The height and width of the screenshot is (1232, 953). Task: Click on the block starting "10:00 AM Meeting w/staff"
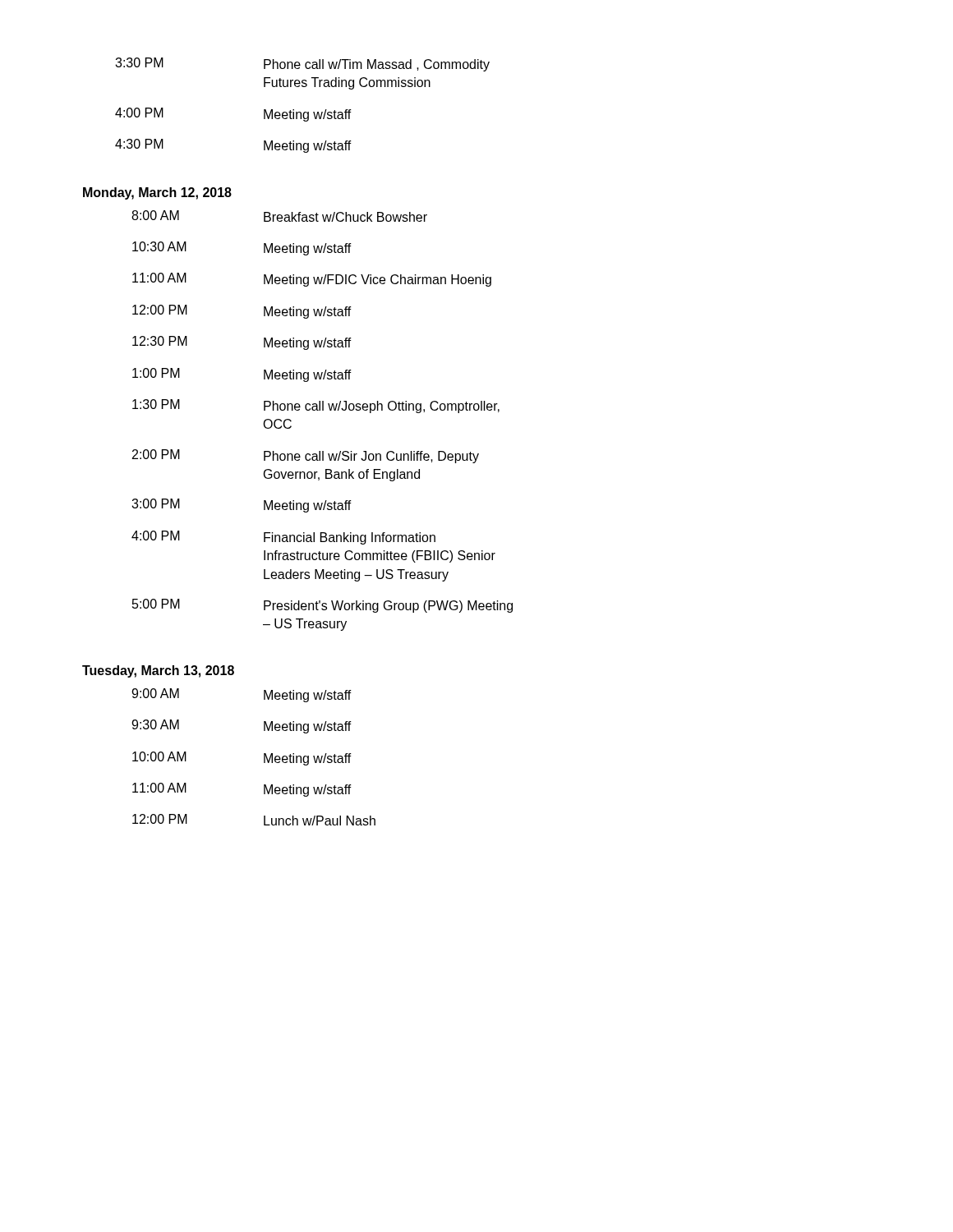point(162,759)
